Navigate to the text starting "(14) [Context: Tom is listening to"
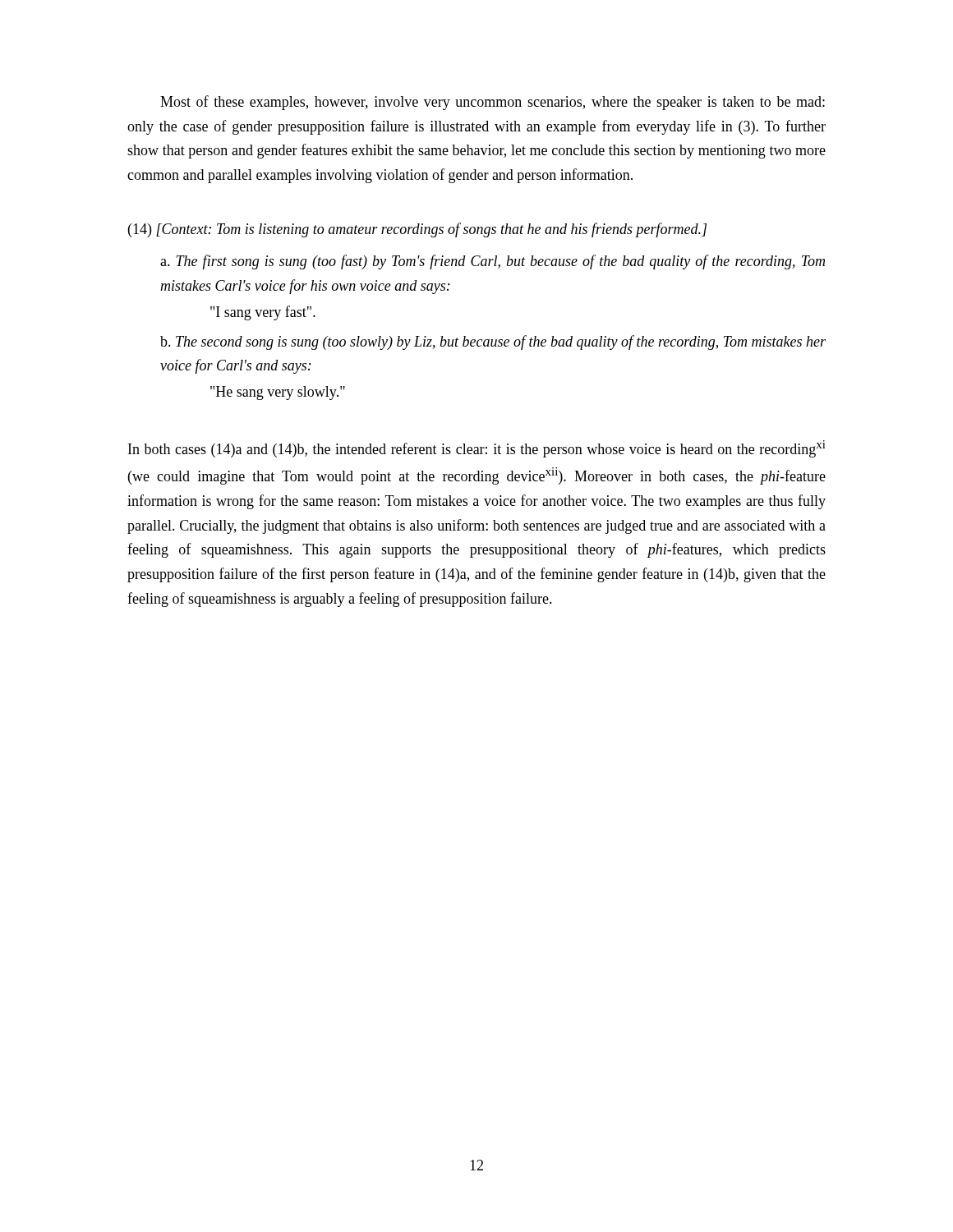The width and height of the screenshot is (953, 1232). coord(476,230)
